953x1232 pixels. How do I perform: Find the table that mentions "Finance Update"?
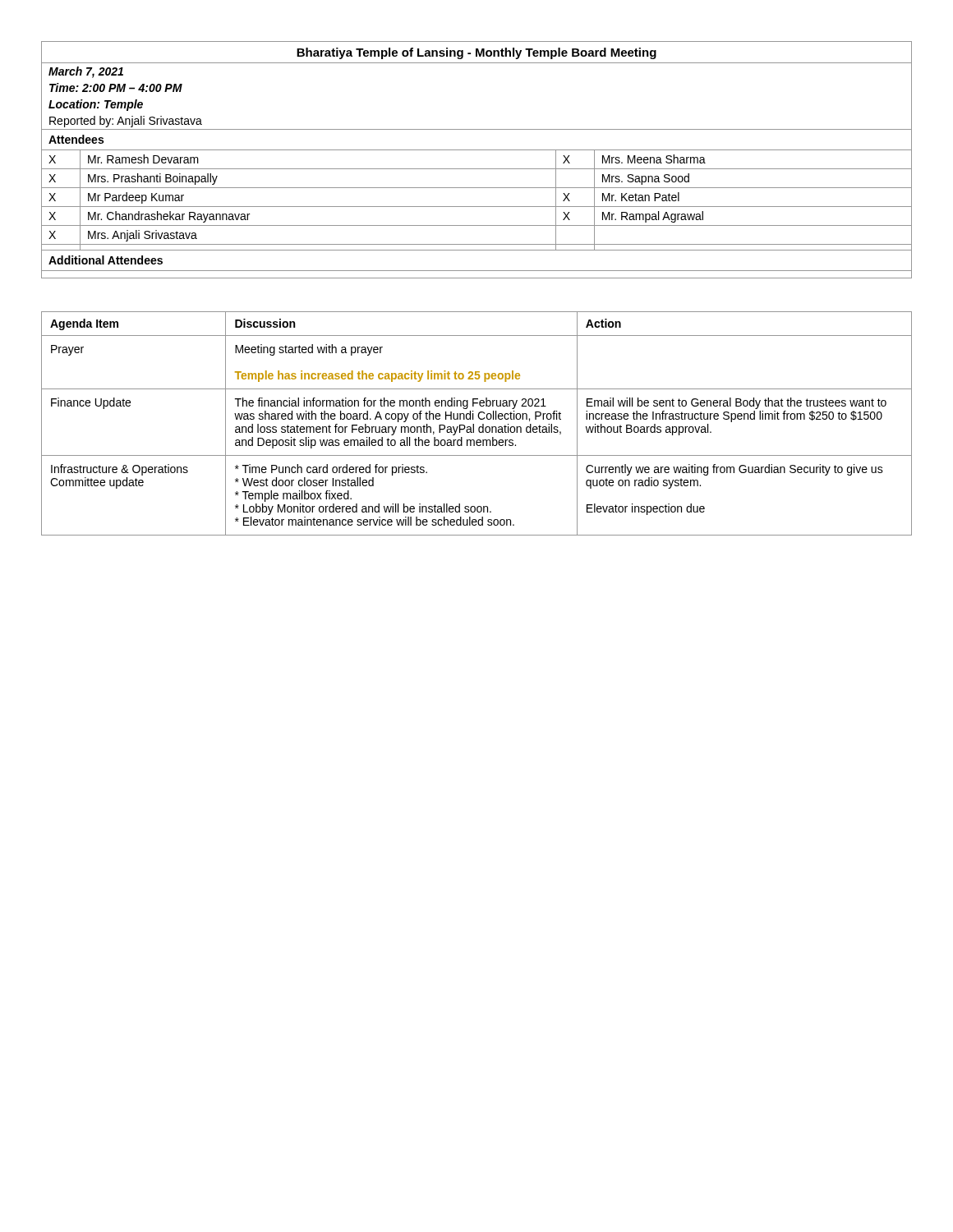click(x=476, y=423)
